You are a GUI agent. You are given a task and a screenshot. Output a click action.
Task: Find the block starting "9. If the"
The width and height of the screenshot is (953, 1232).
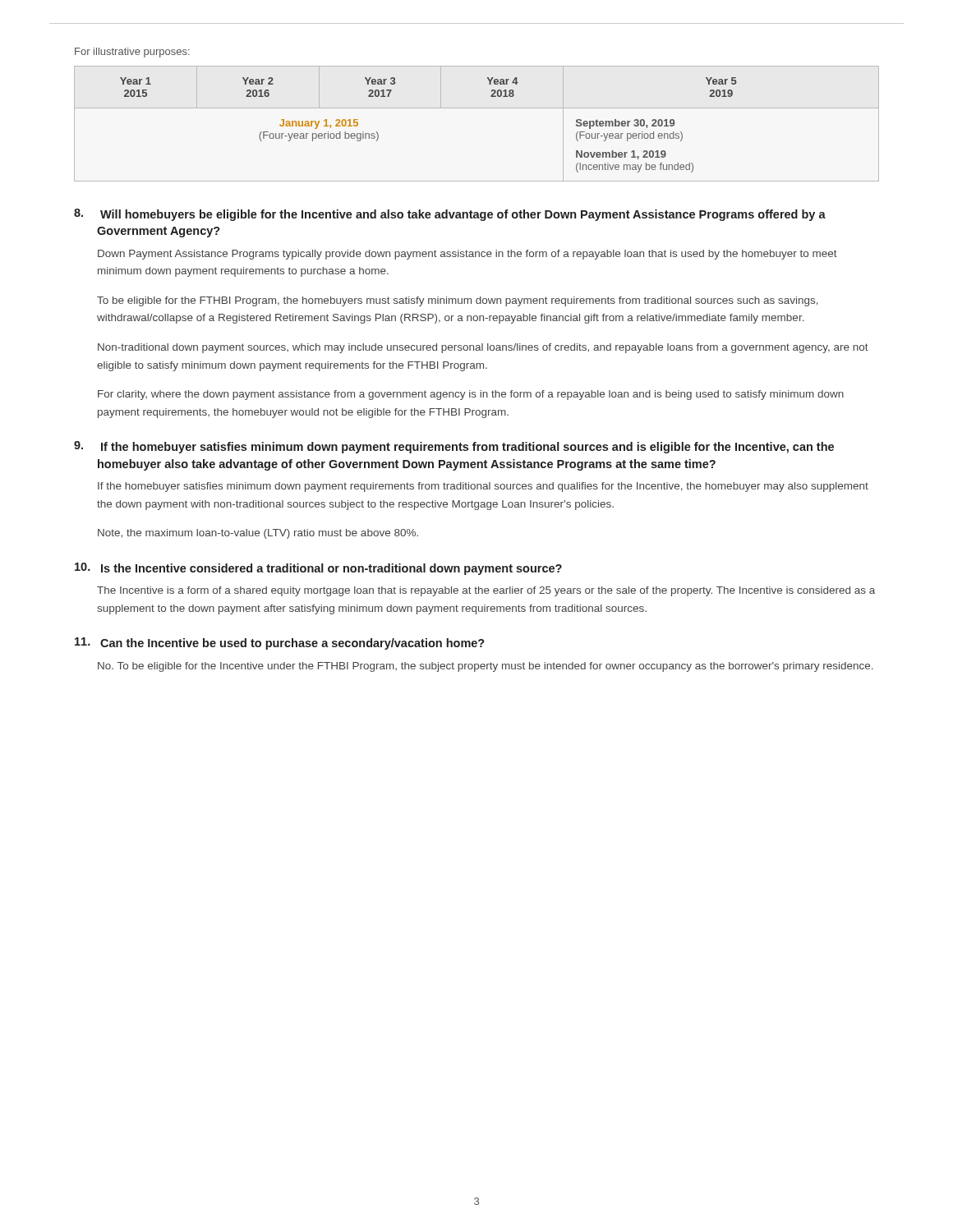point(476,456)
